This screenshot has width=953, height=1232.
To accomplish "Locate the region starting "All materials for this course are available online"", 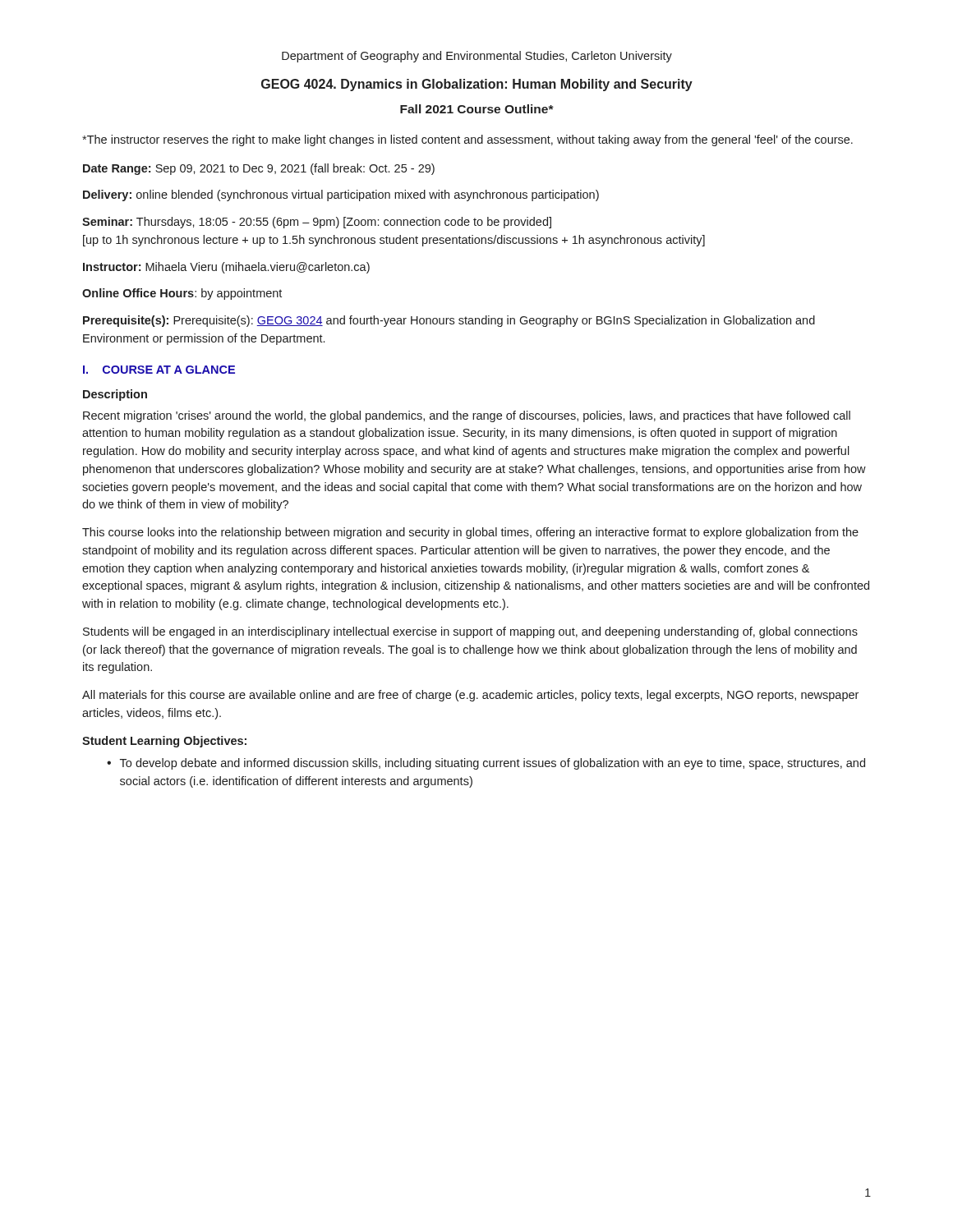I will coord(470,704).
